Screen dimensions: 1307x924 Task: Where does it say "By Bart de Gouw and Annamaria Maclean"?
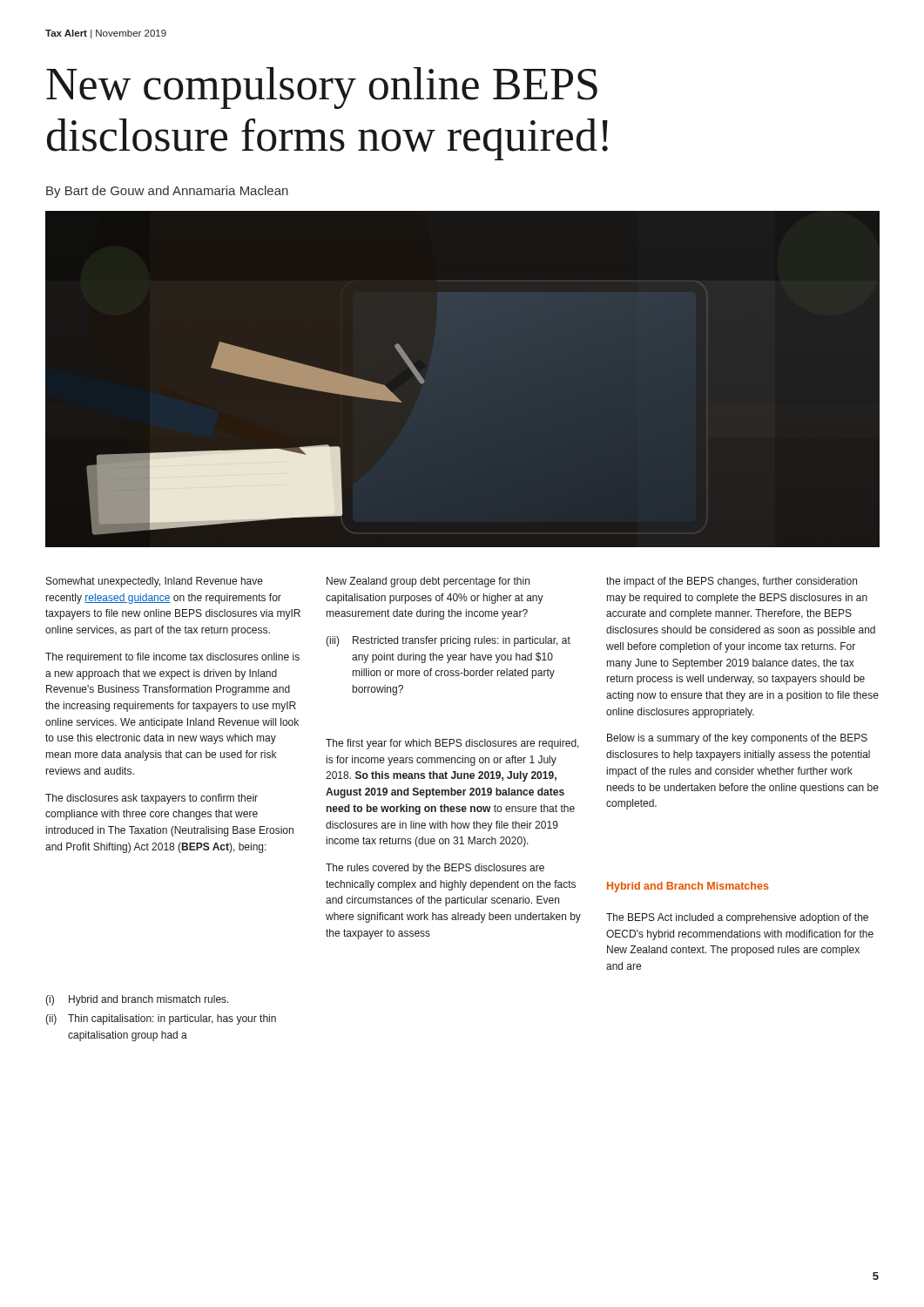(x=167, y=190)
